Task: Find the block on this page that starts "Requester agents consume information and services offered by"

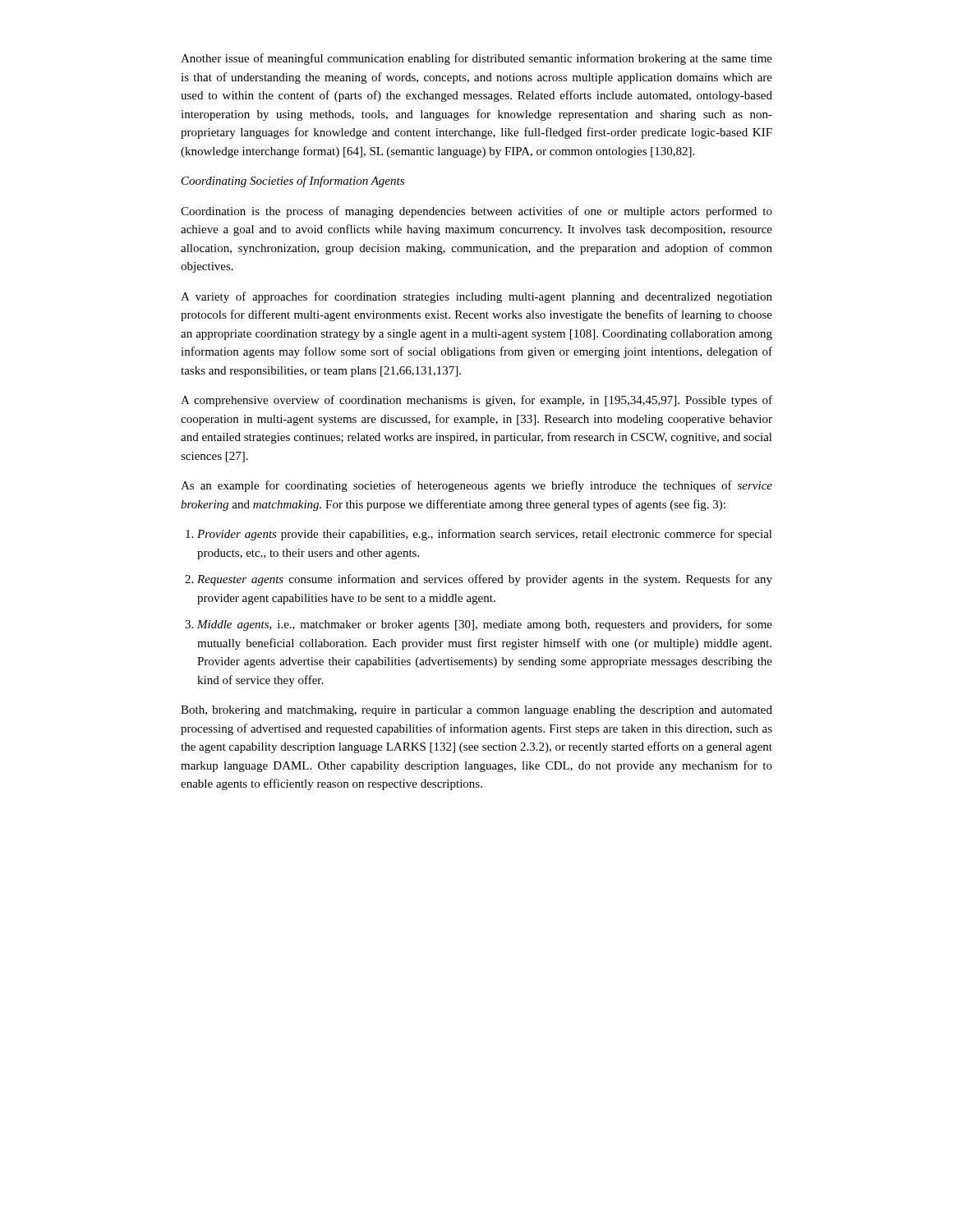Action: point(485,588)
